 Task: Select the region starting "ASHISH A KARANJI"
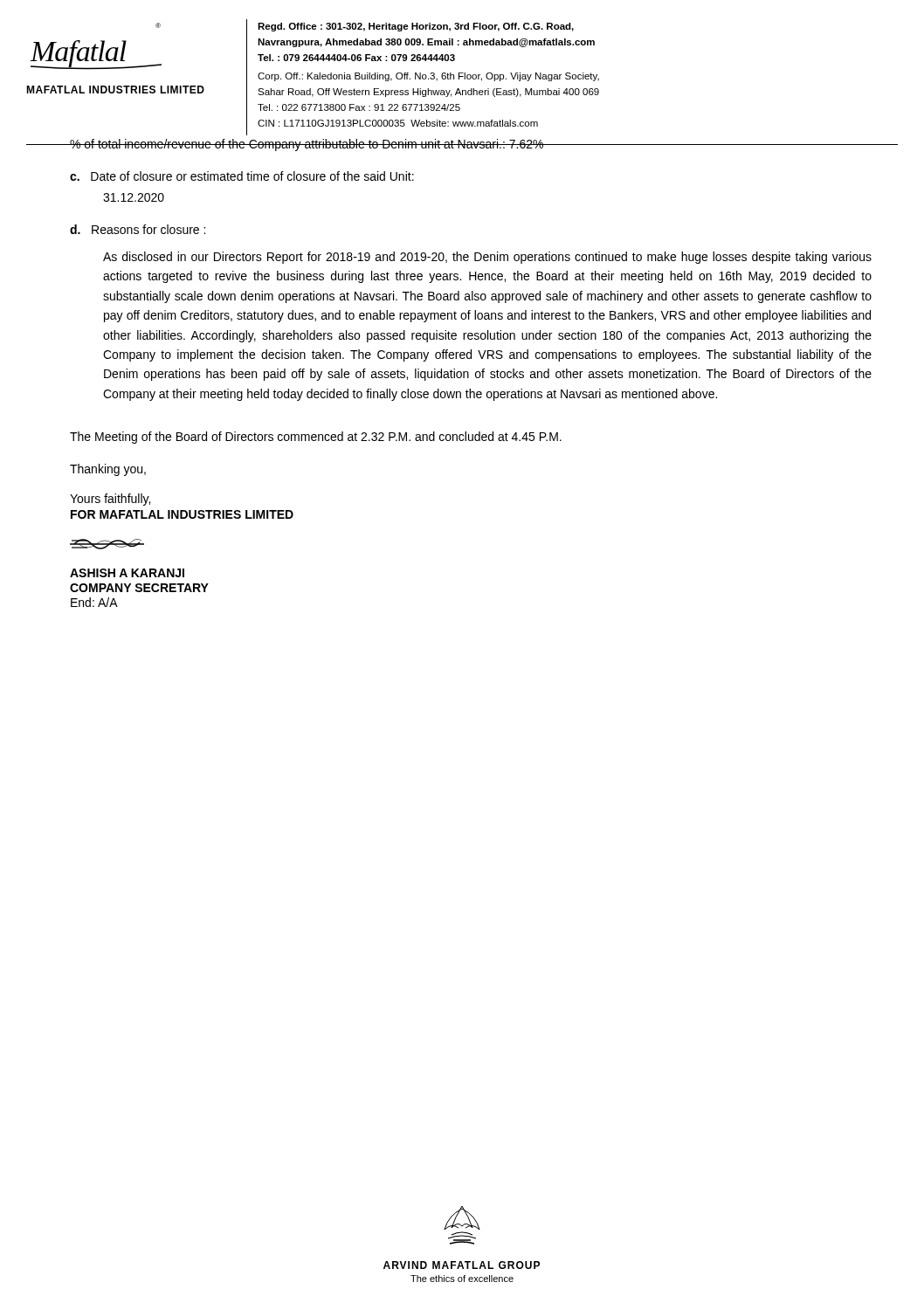coord(127,573)
